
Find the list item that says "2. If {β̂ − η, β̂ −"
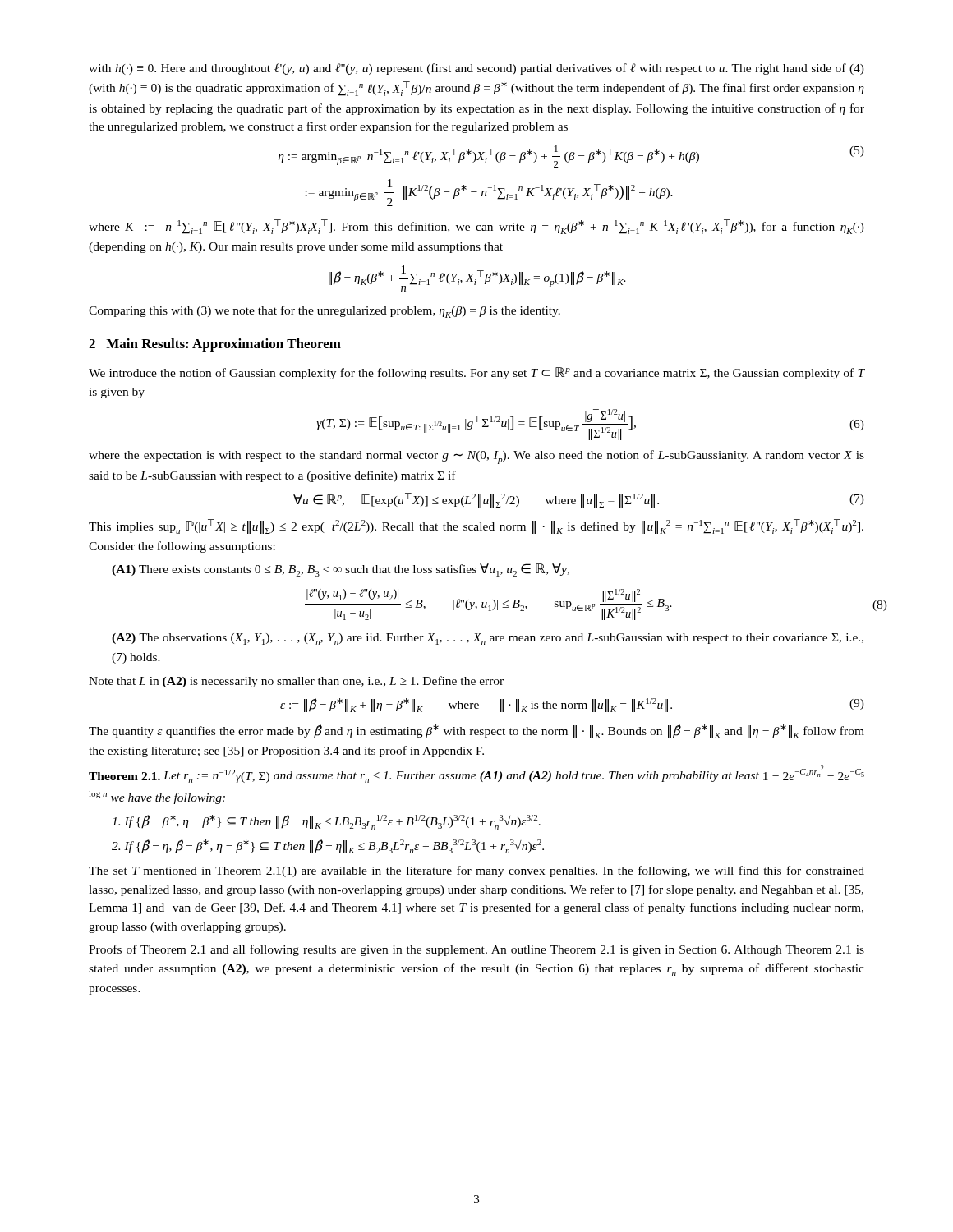pos(328,846)
